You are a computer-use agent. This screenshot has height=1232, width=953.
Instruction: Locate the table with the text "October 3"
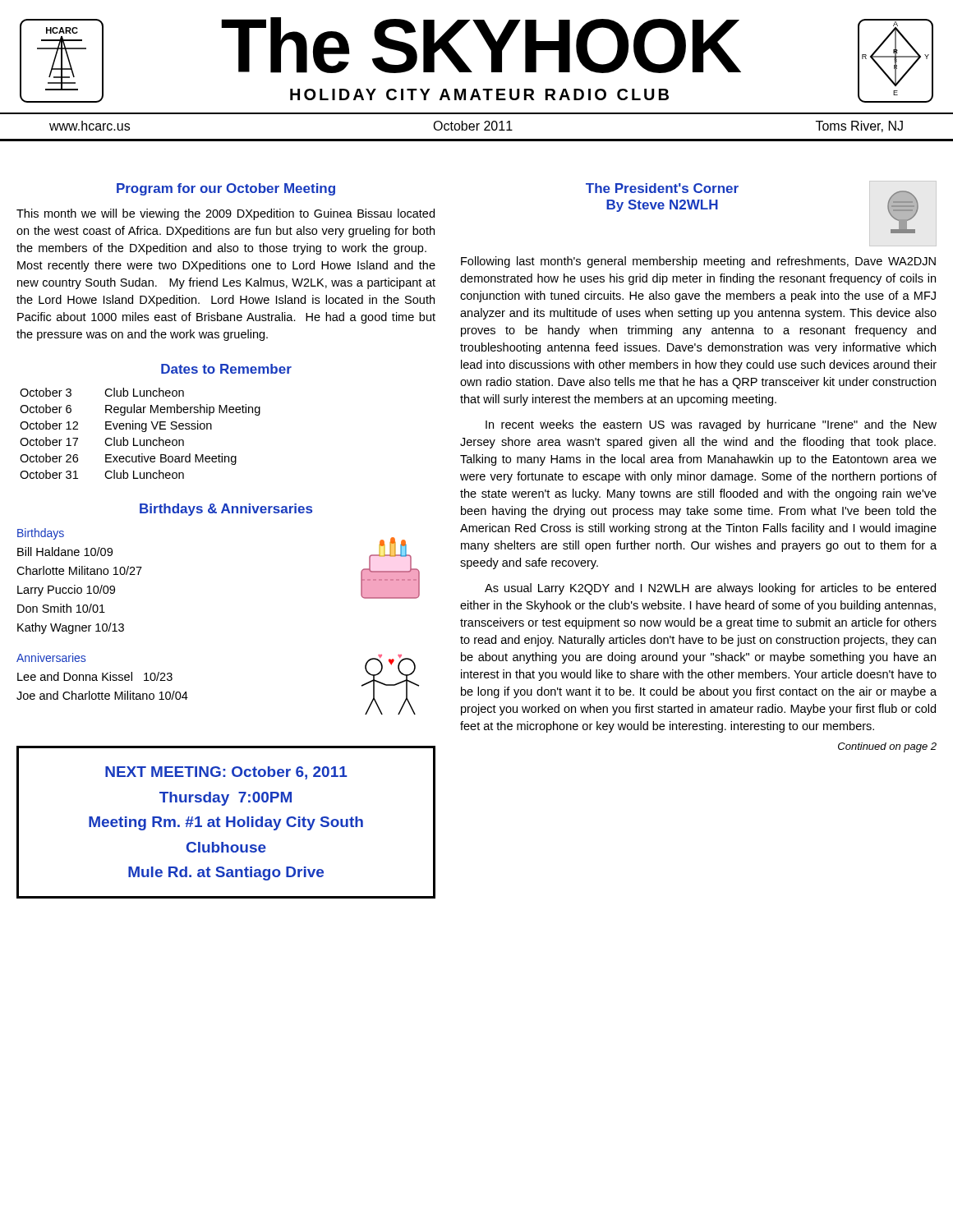click(226, 434)
